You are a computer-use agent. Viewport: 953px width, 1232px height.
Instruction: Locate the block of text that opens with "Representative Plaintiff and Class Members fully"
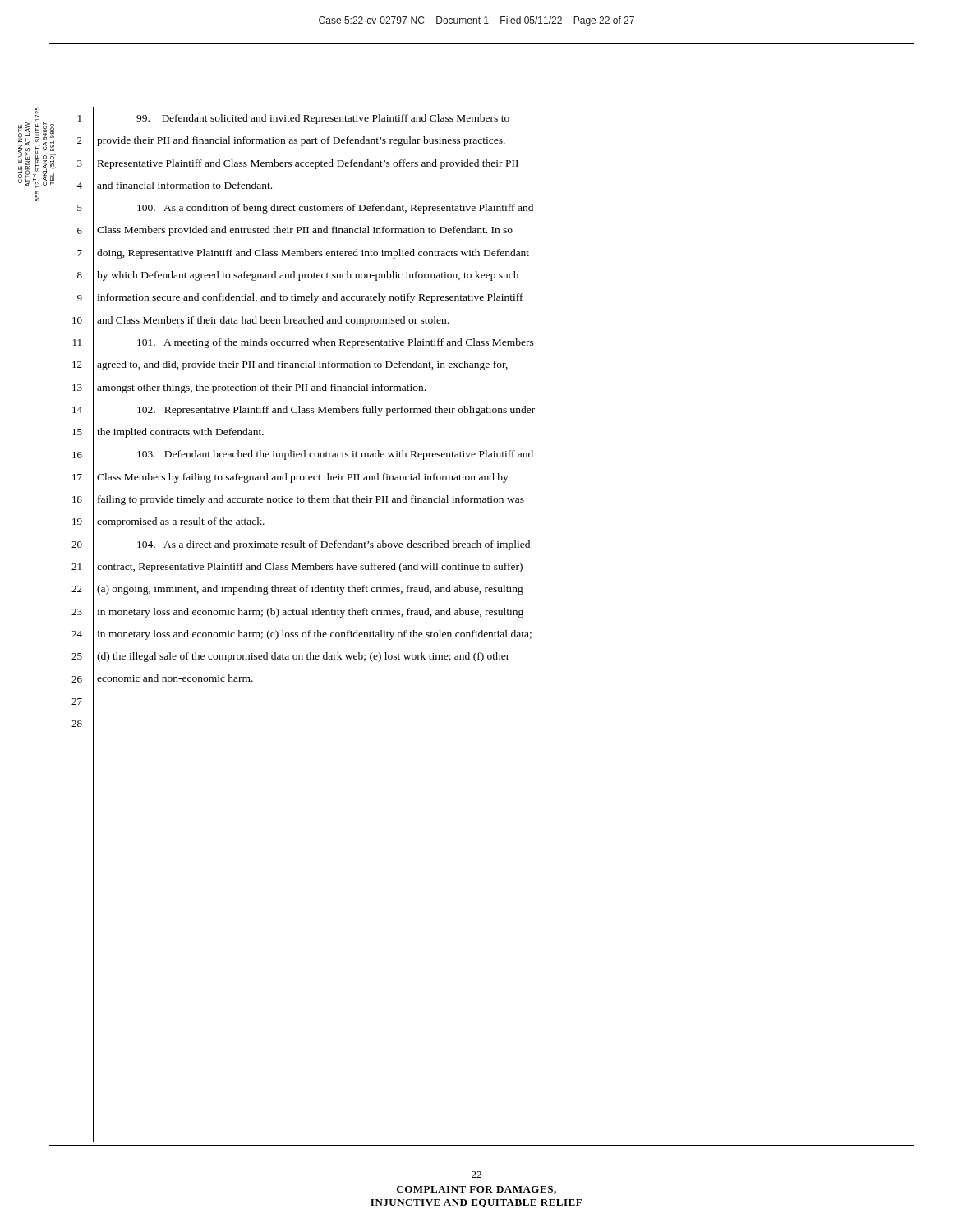click(x=505, y=421)
